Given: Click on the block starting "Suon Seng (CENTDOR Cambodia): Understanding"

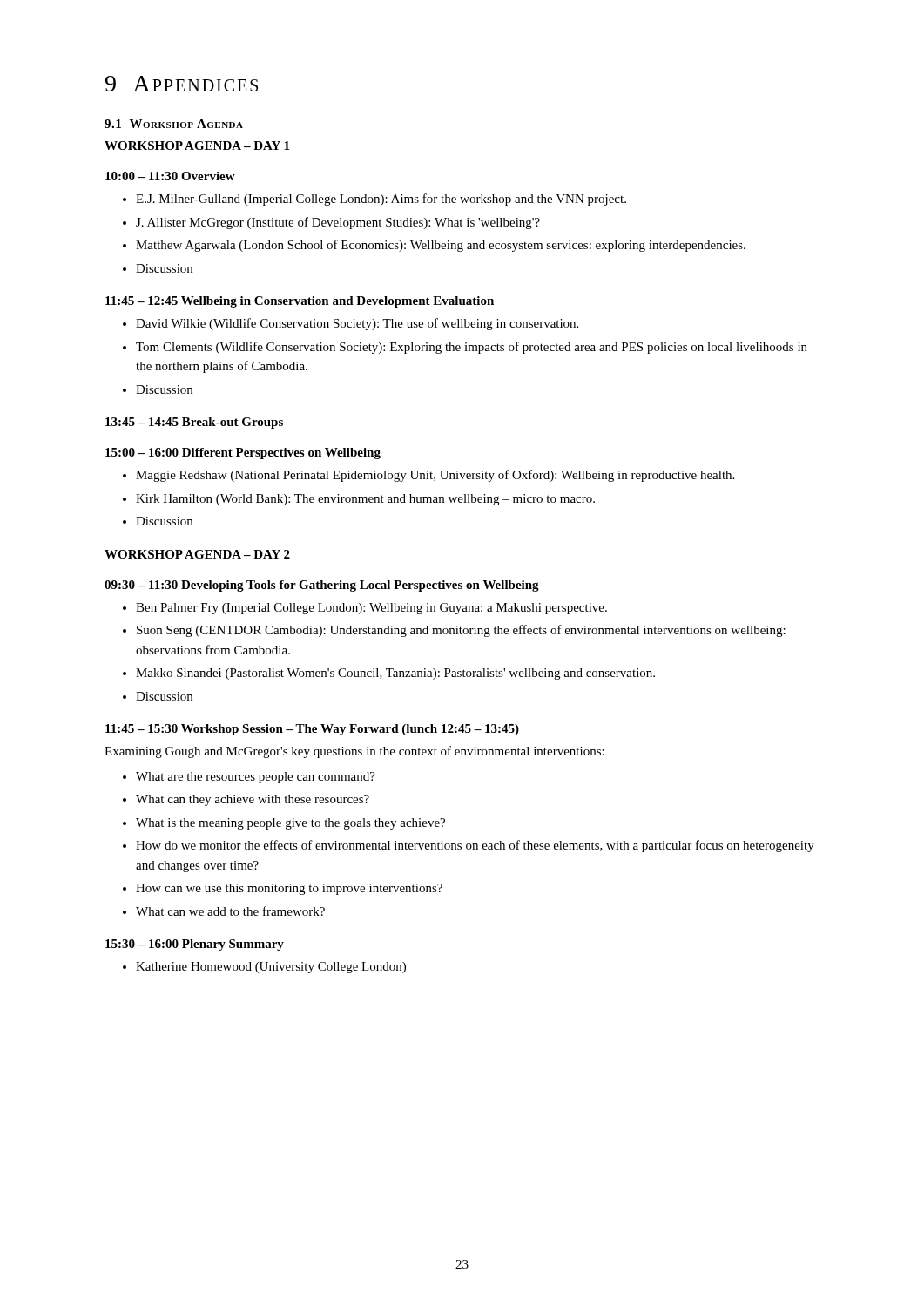Looking at the screenshot, I should (462, 640).
